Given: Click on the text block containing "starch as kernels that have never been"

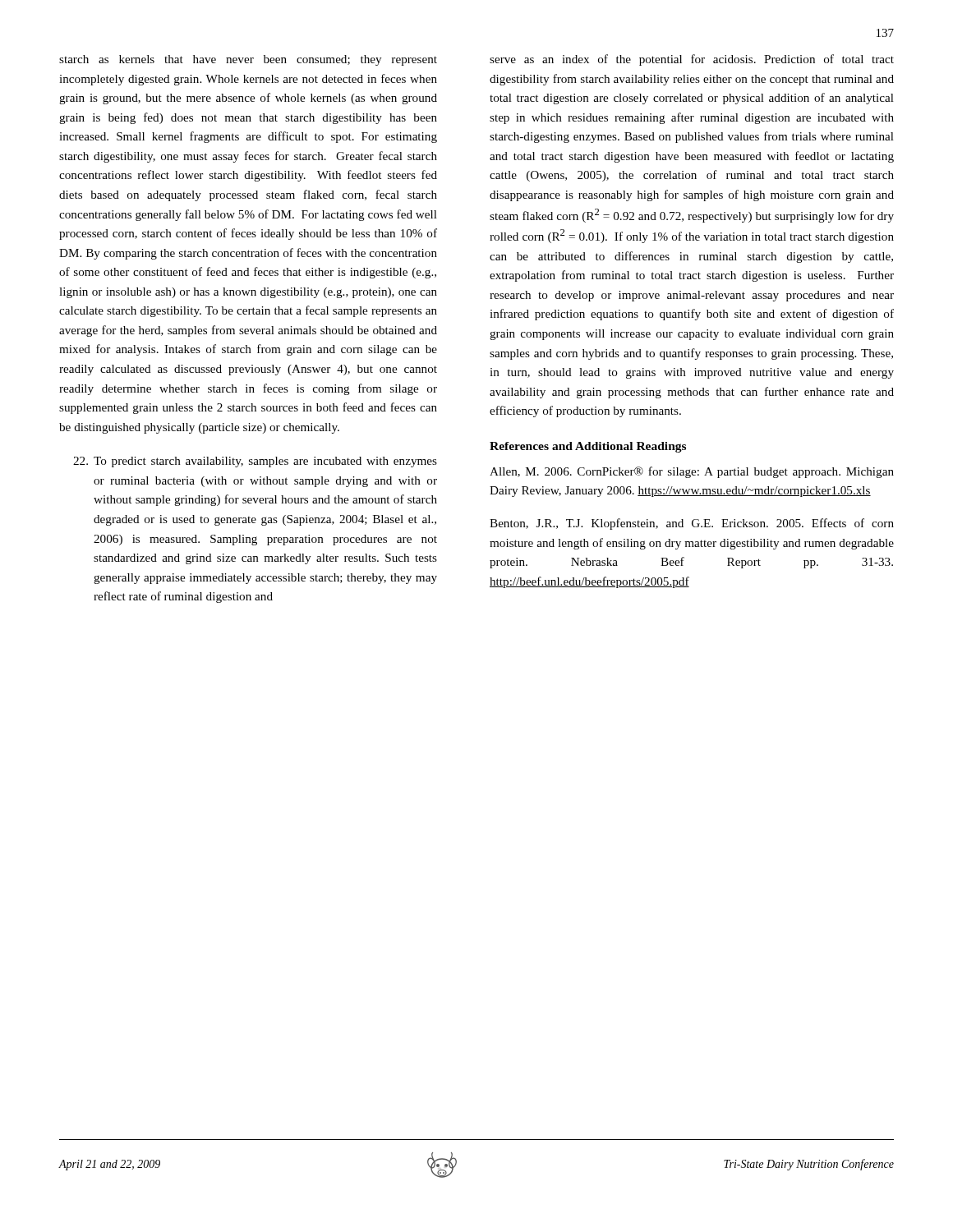Looking at the screenshot, I should click(248, 243).
